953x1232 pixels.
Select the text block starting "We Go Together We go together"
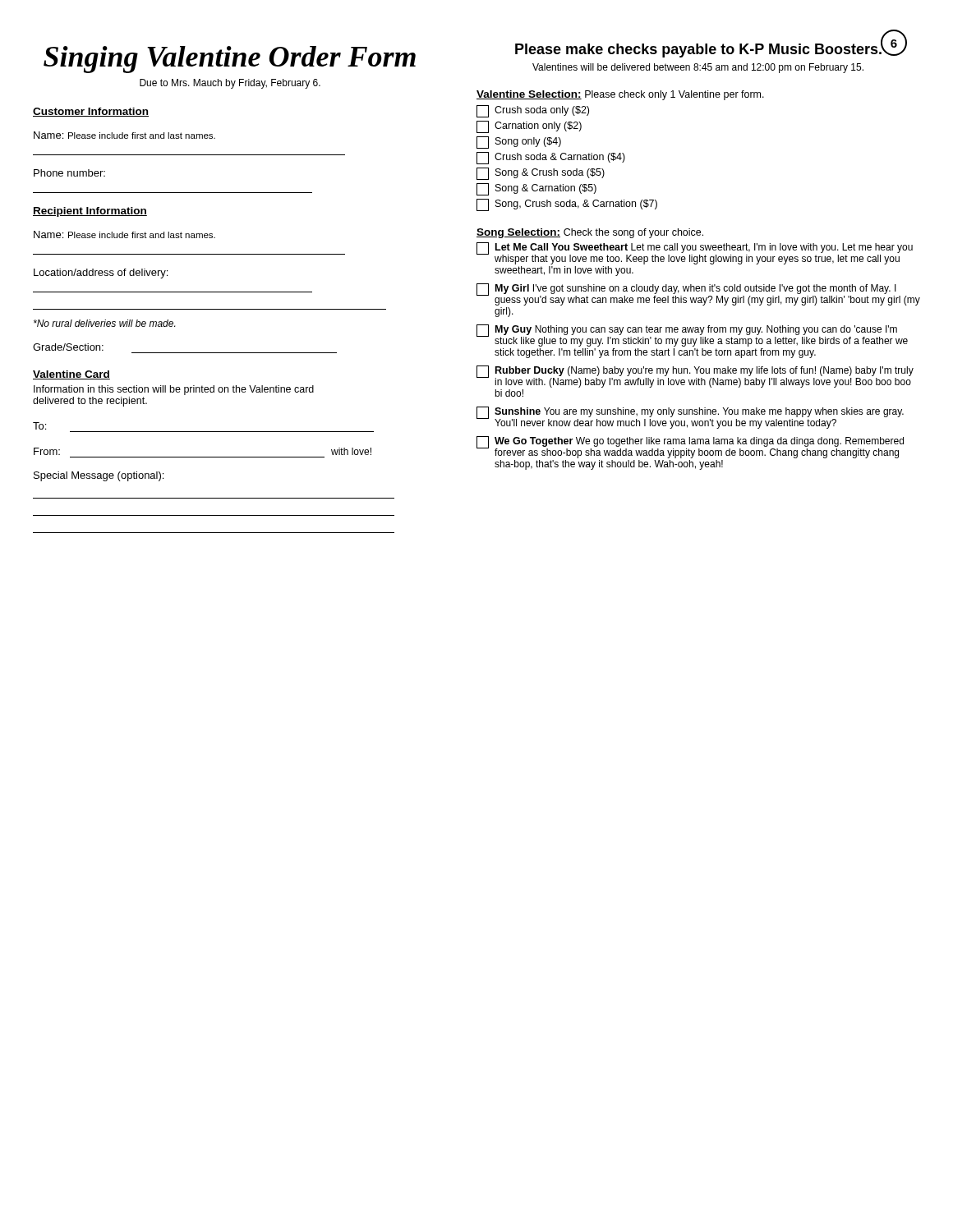click(698, 453)
